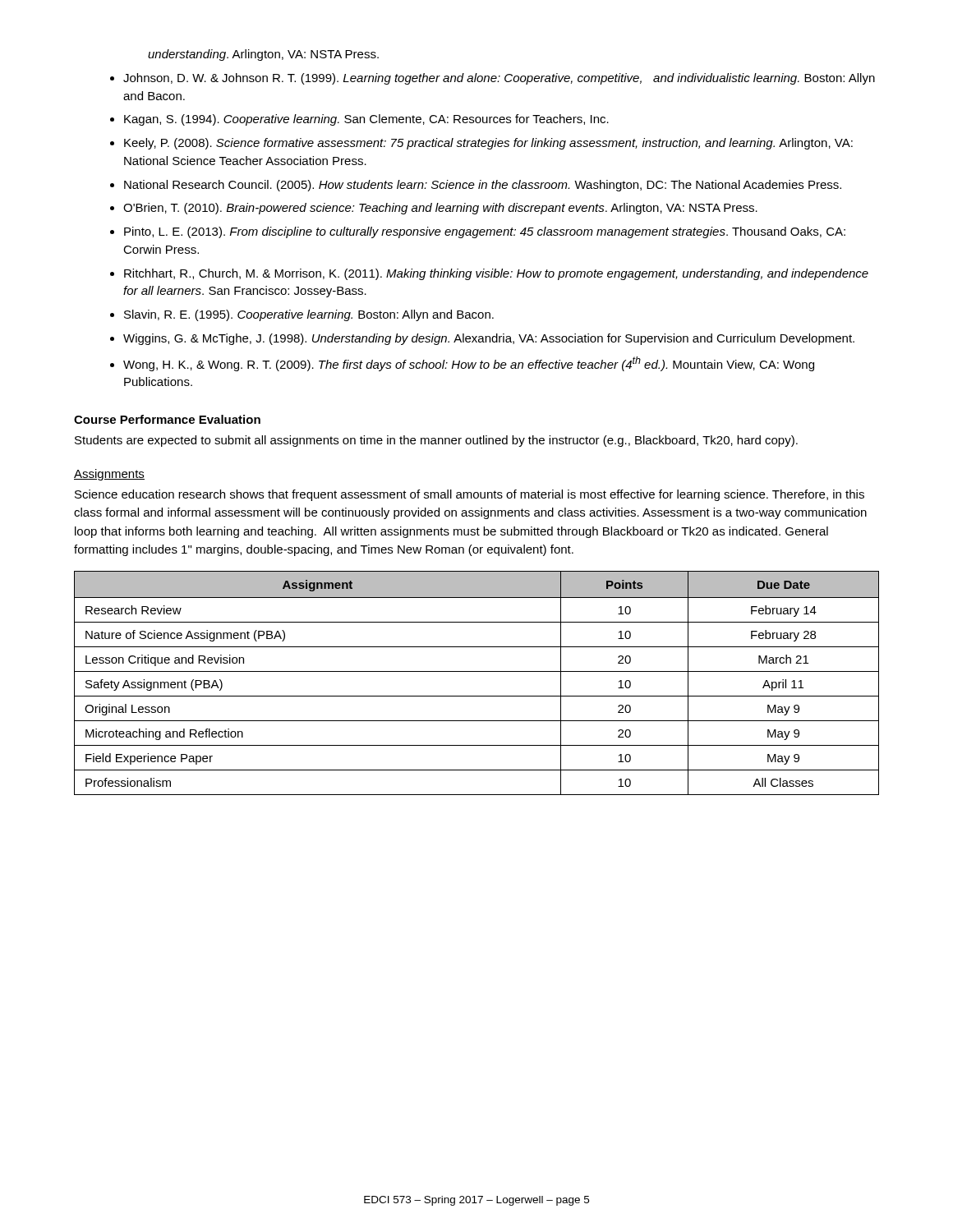Find the table that mentions "Microteaching and Reflection"
Image resolution: width=953 pixels, height=1232 pixels.
tap(476, 683)
